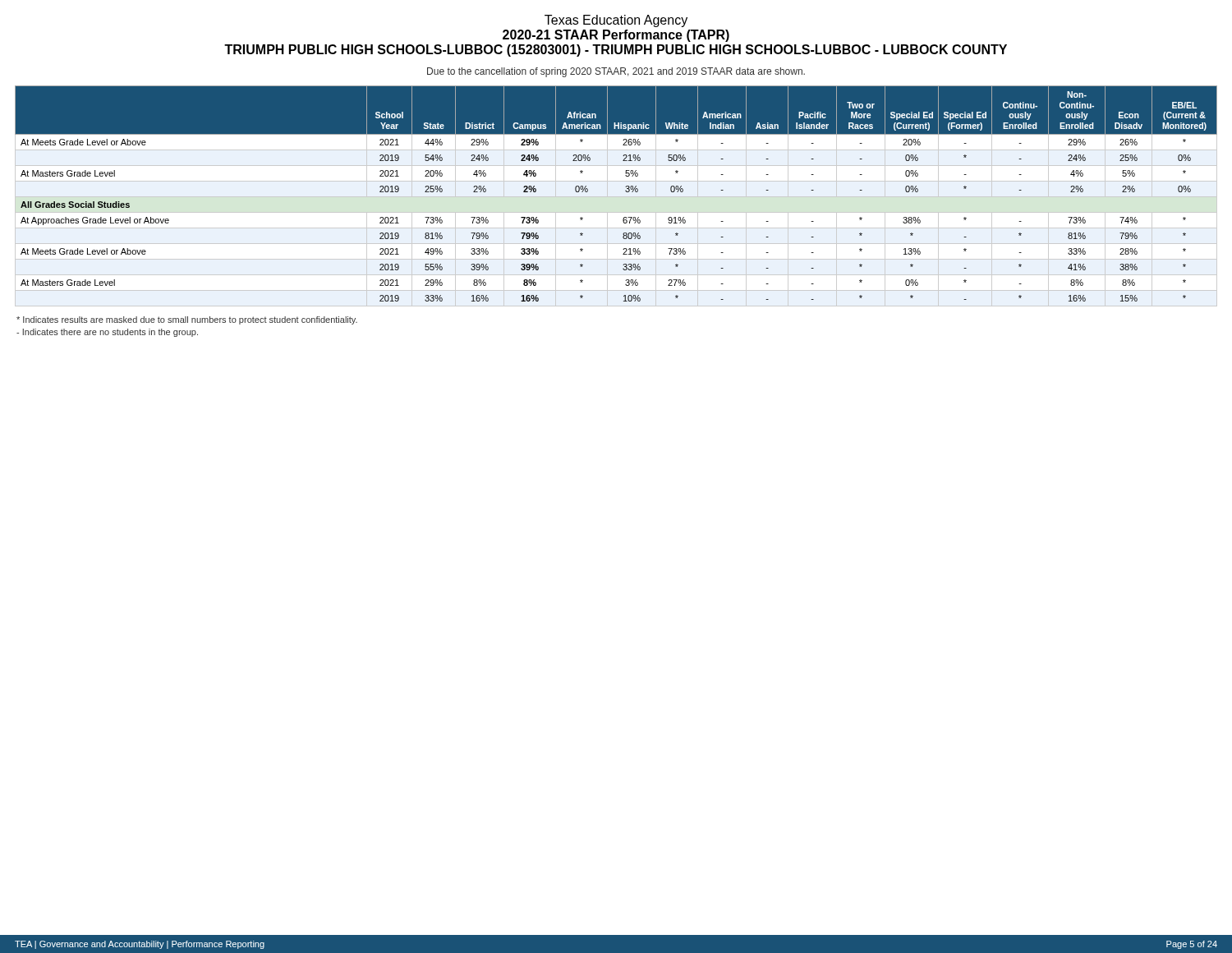Find the text starting "Indicates there are no students in"

[x=108, y=332]
